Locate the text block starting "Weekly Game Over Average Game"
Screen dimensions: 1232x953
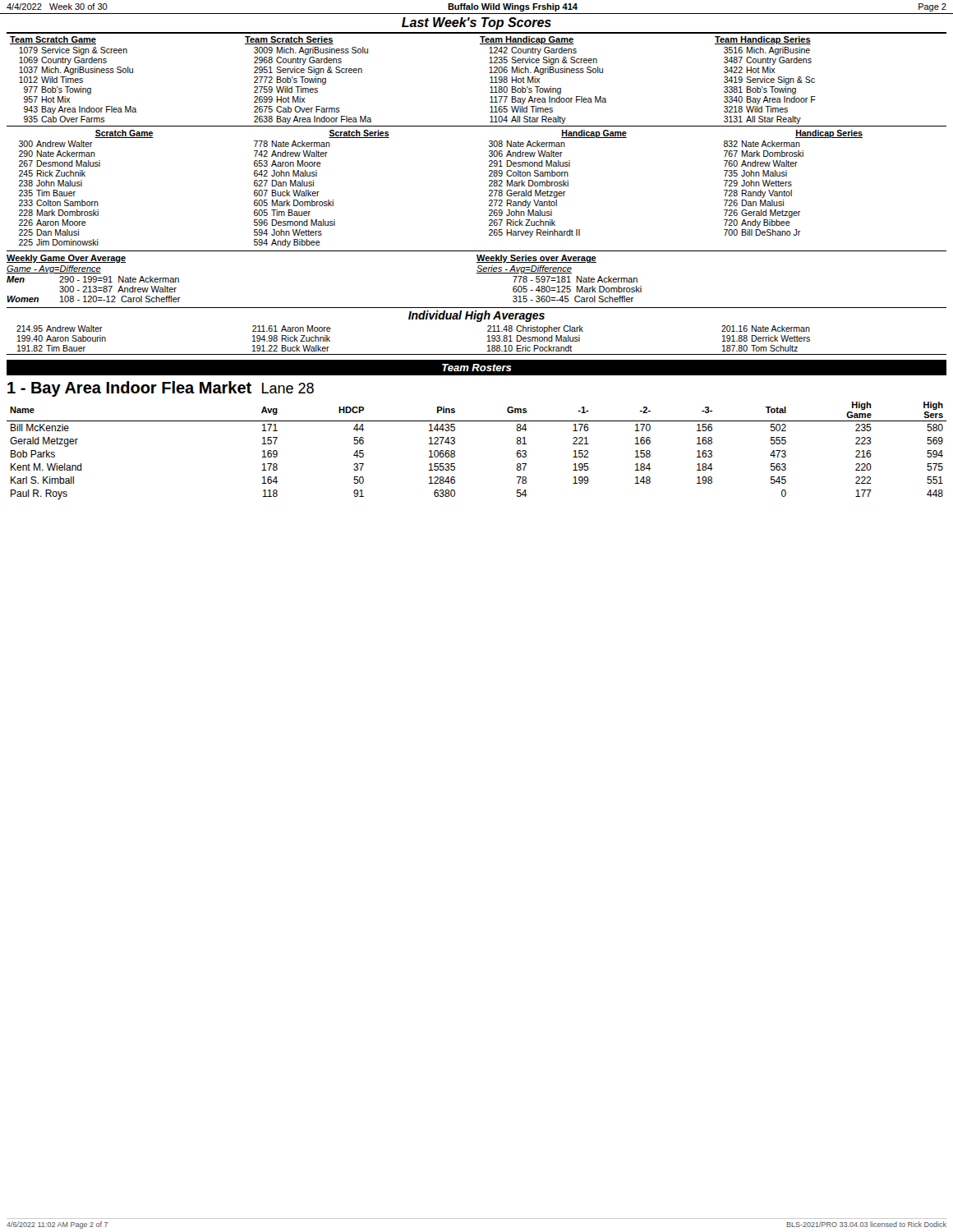[66, 259]
